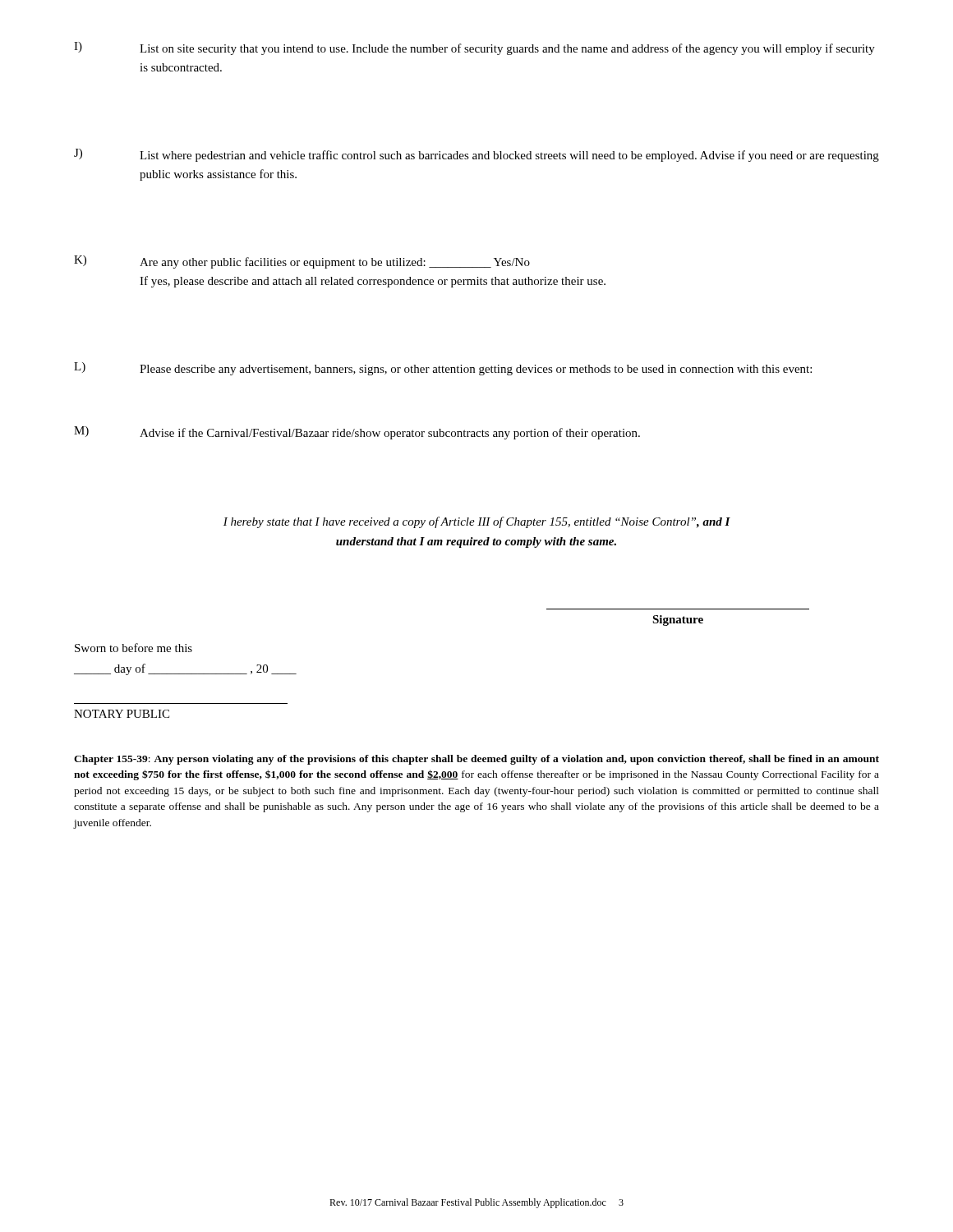
Task: Select the text block starting "J) List where pedestrian and vehicle"
Action: [x=476, y=165]
